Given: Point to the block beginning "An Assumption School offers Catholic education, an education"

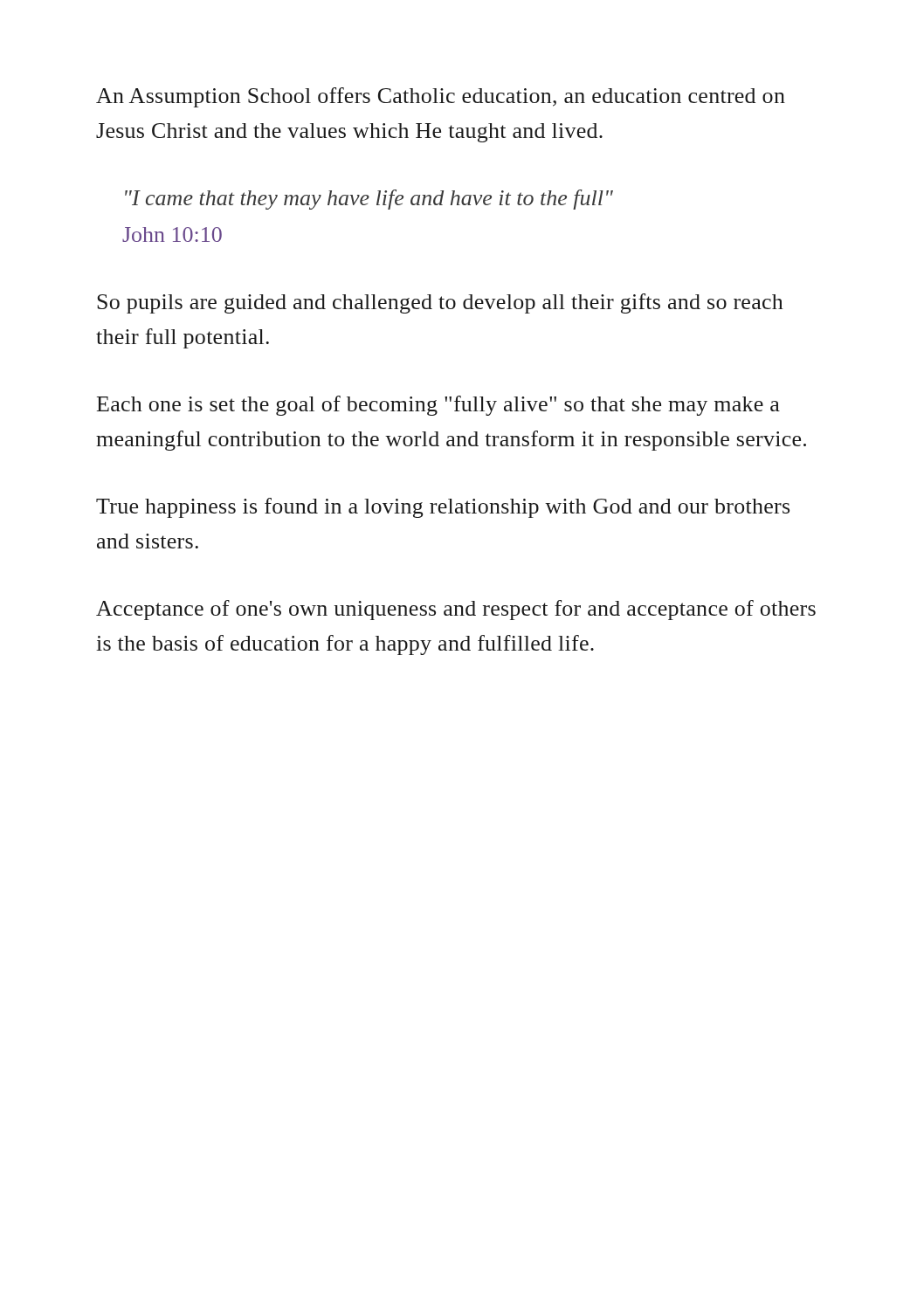Looking at the screenshot, I should (x=441, y=113).
